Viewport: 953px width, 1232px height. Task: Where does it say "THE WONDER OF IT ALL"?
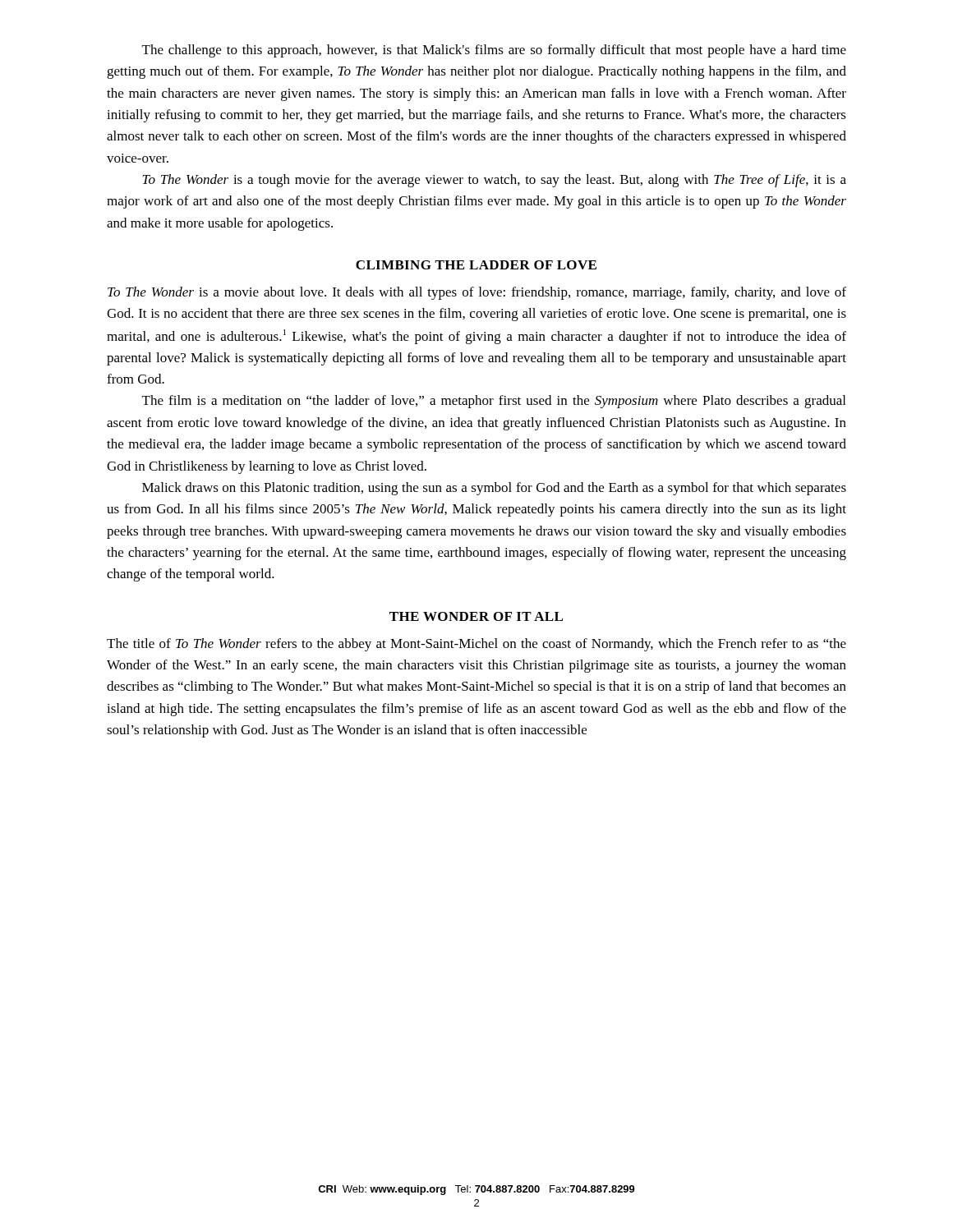point(476,616)
